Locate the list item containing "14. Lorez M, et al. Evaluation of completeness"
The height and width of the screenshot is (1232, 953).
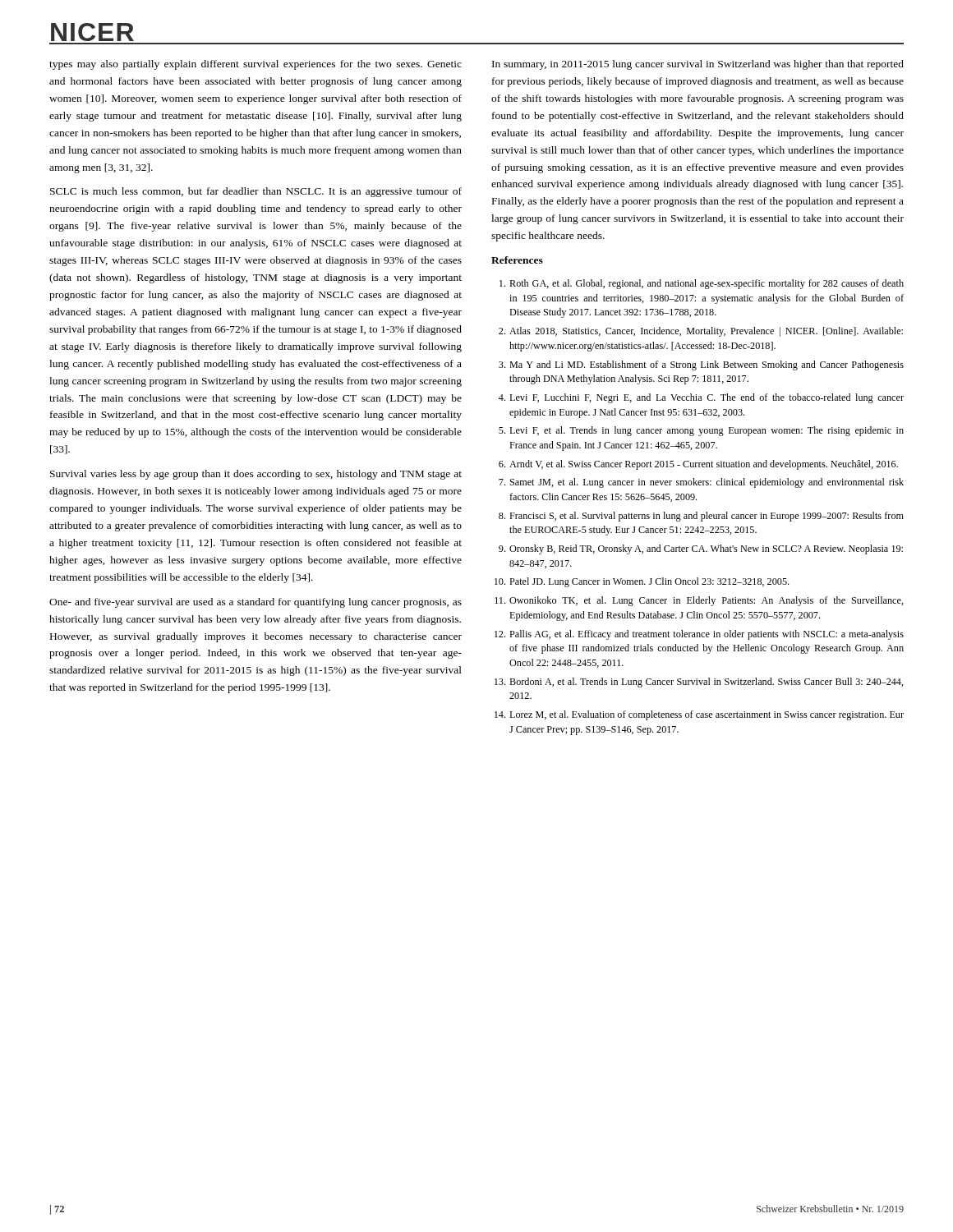698,722
